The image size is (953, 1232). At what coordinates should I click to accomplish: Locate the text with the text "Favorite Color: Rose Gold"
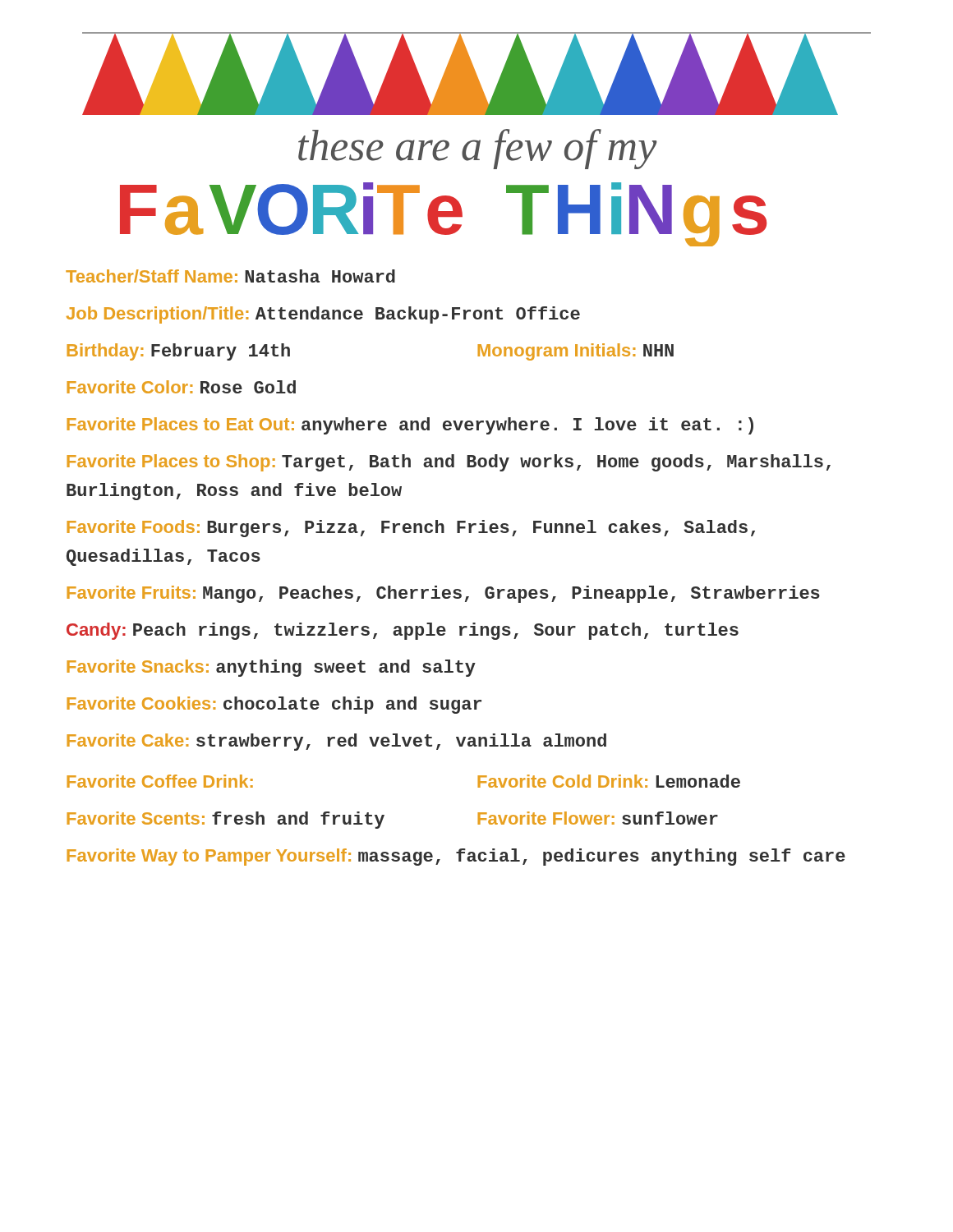(x=181, y=388)
